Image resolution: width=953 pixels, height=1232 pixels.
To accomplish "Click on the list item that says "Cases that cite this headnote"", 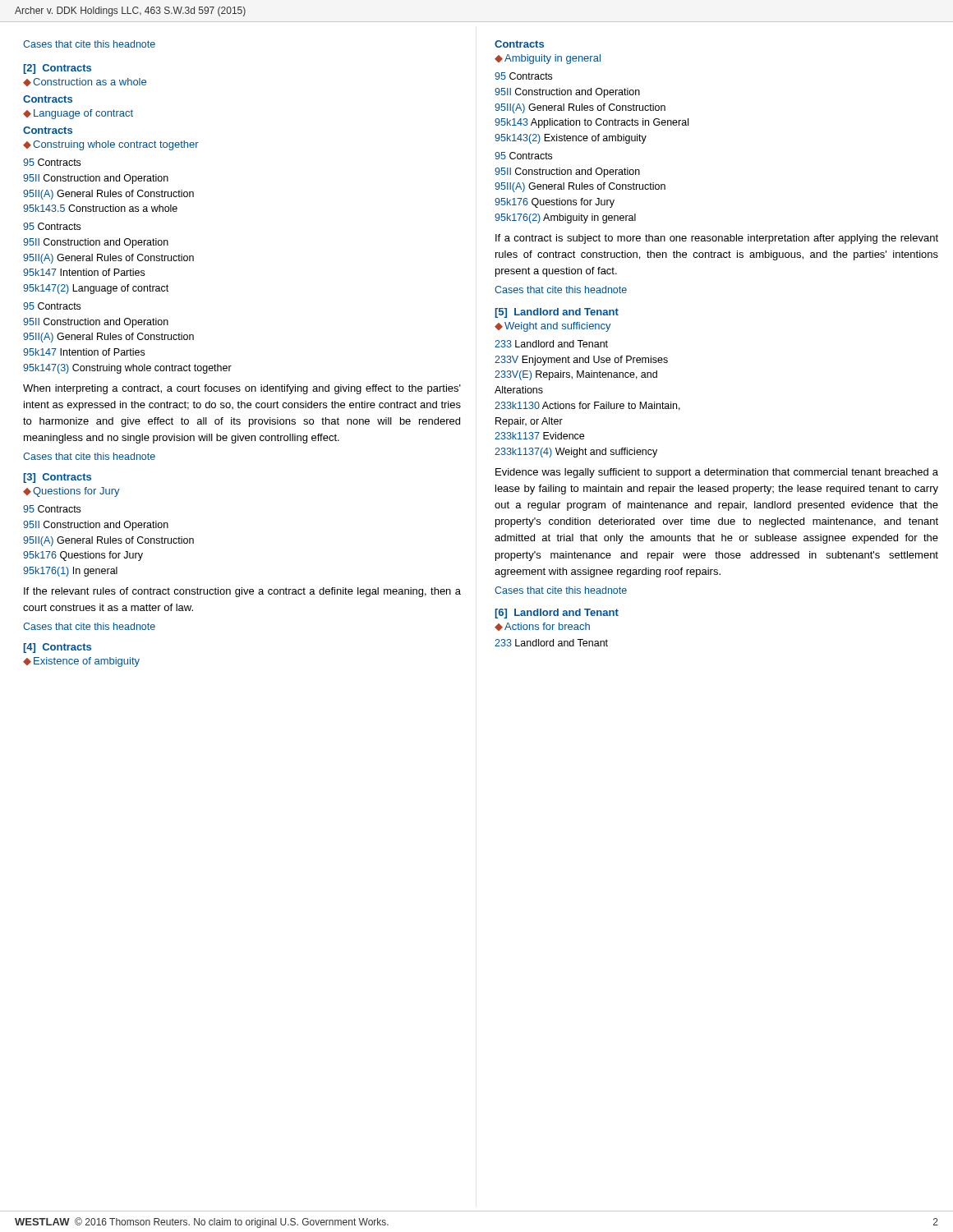I will pyautogui.click(x=89, y=44).
